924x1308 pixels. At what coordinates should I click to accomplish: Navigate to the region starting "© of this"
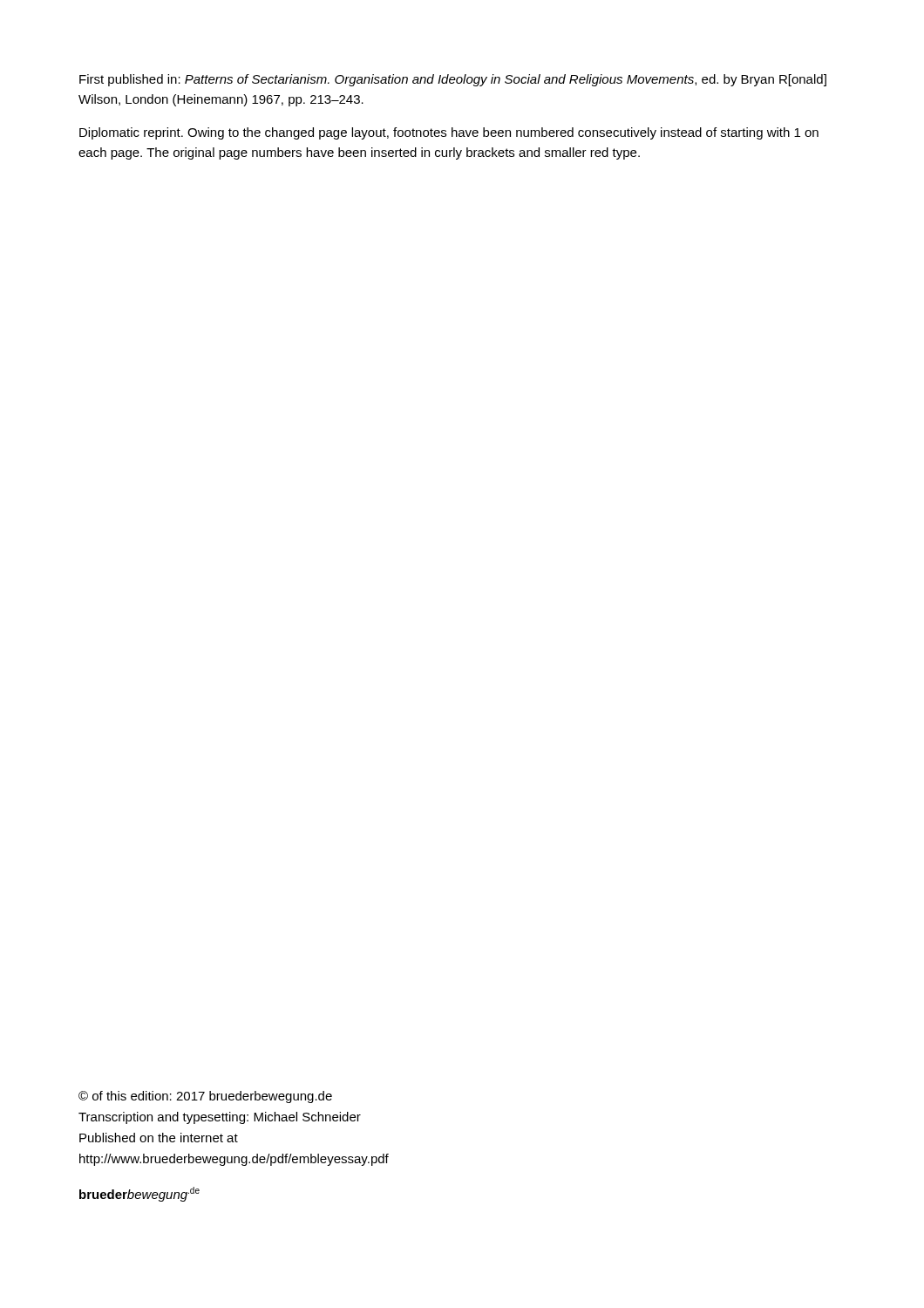point(233,1127)
